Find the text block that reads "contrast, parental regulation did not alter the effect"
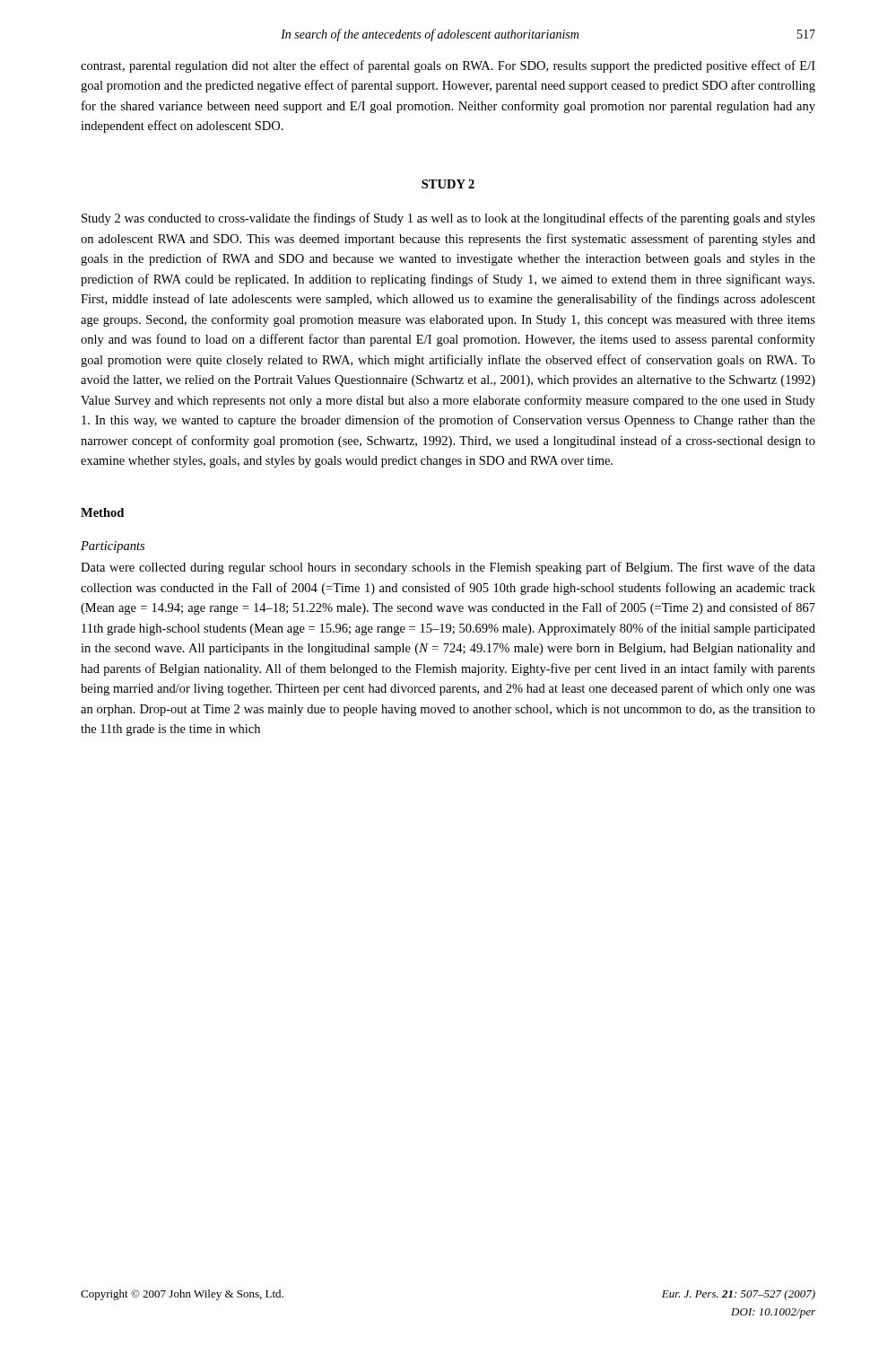 [x=448, y=96]
